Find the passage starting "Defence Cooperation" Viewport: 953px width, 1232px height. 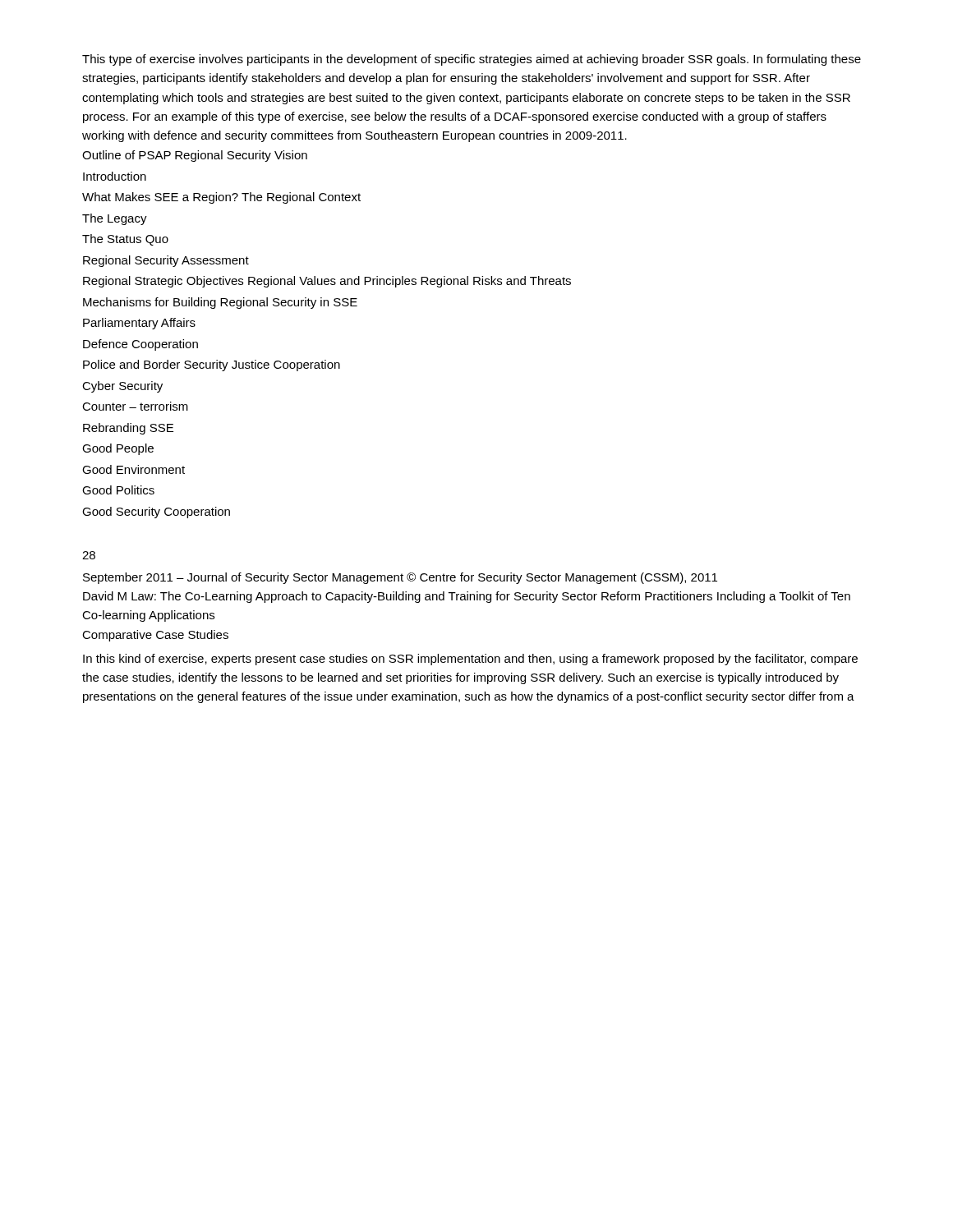[x=140, y=344]
